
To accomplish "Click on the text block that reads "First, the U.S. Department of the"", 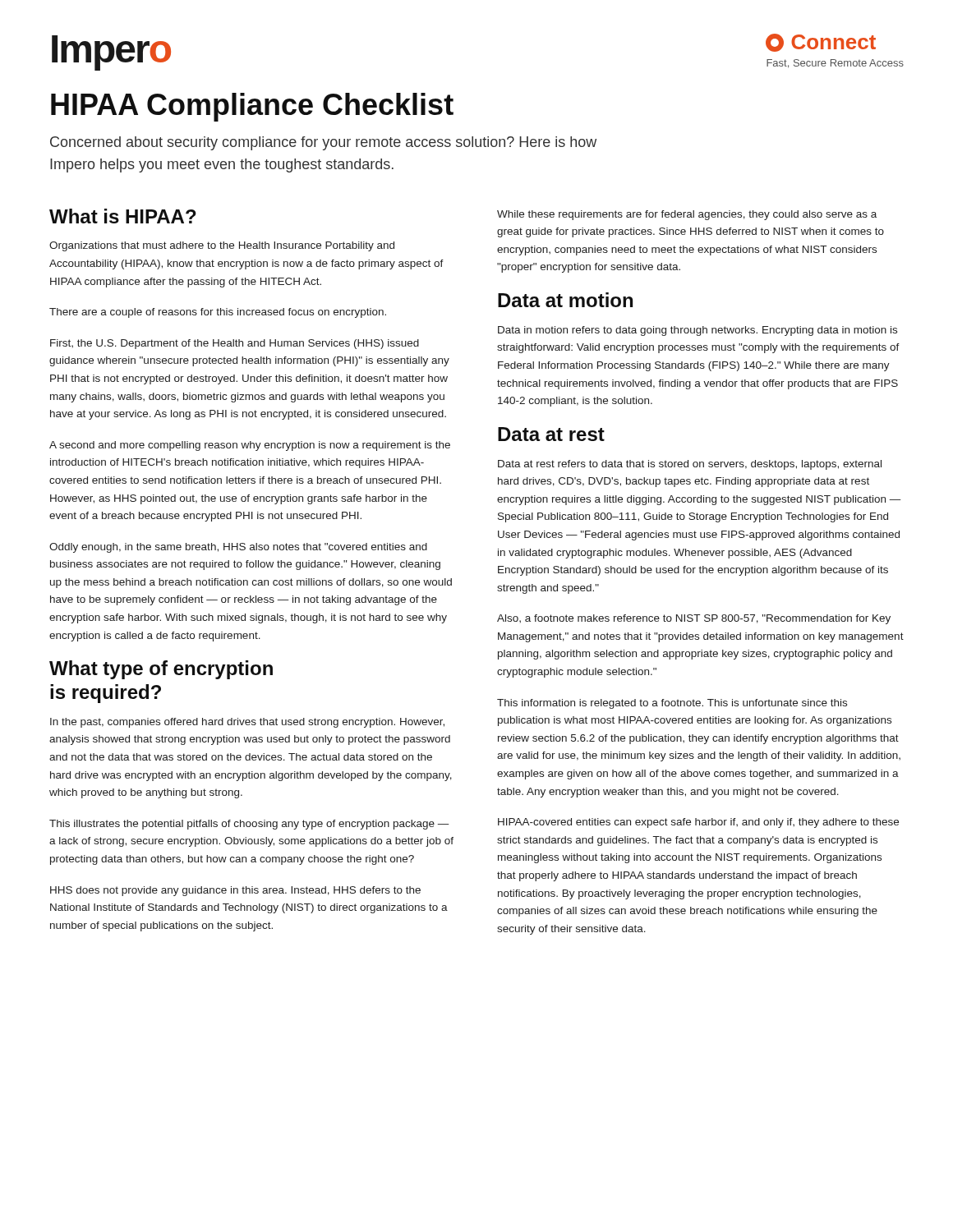I will (x=253, y=378).
